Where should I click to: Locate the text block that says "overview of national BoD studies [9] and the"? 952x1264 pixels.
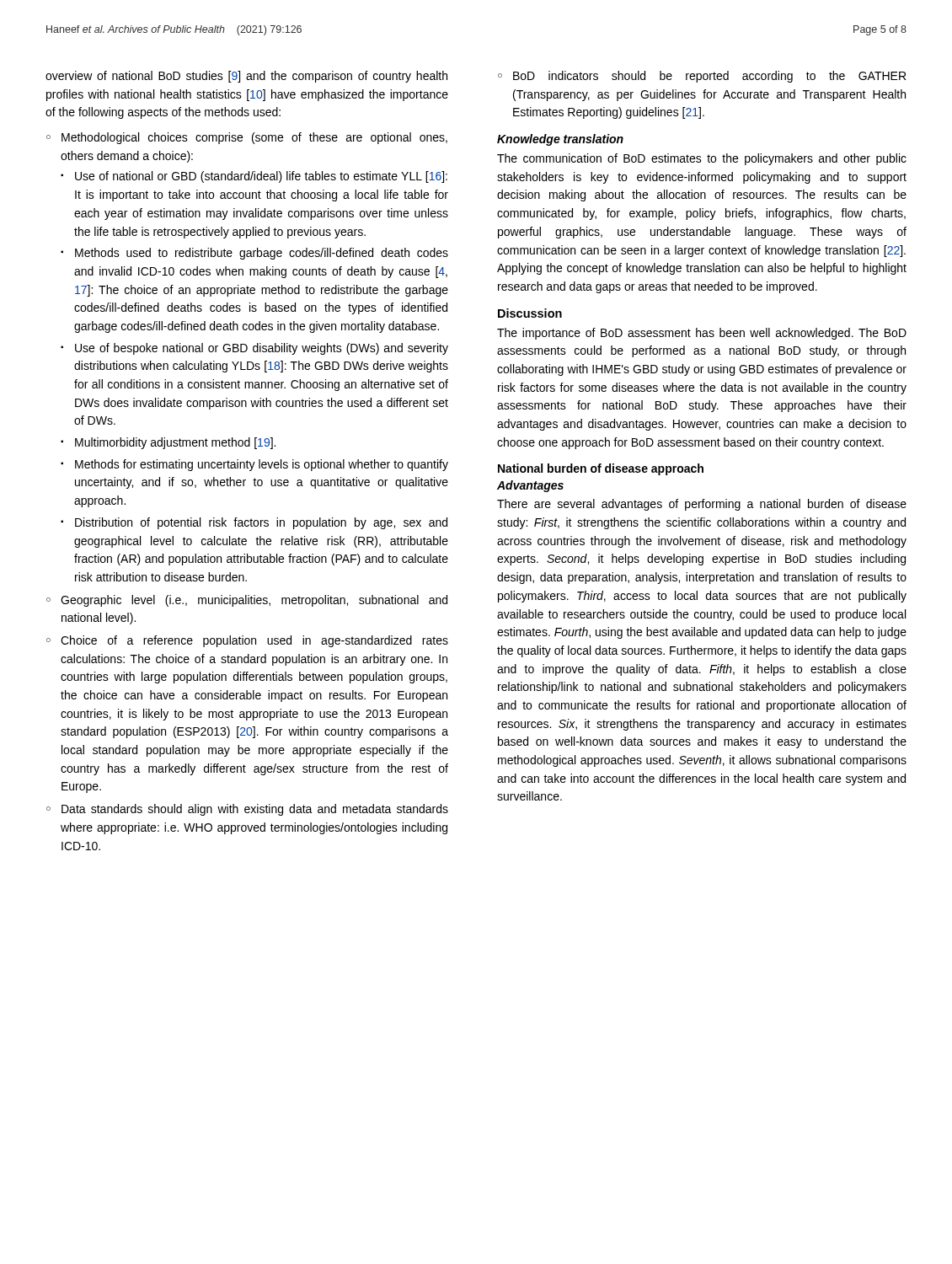(x=247, y=95)
